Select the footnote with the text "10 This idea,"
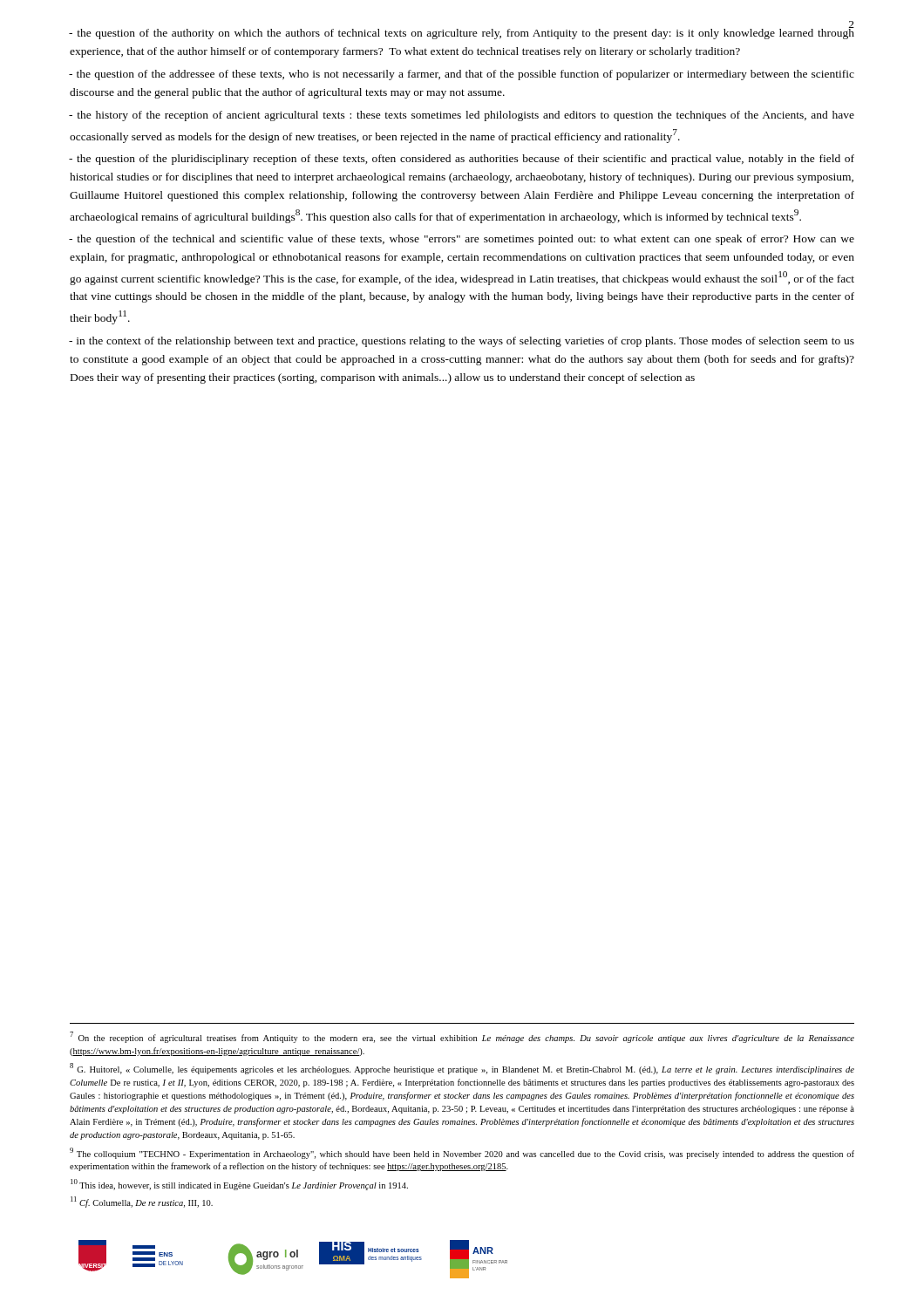The image size is (924, 1308). [x=239, y=1183]
